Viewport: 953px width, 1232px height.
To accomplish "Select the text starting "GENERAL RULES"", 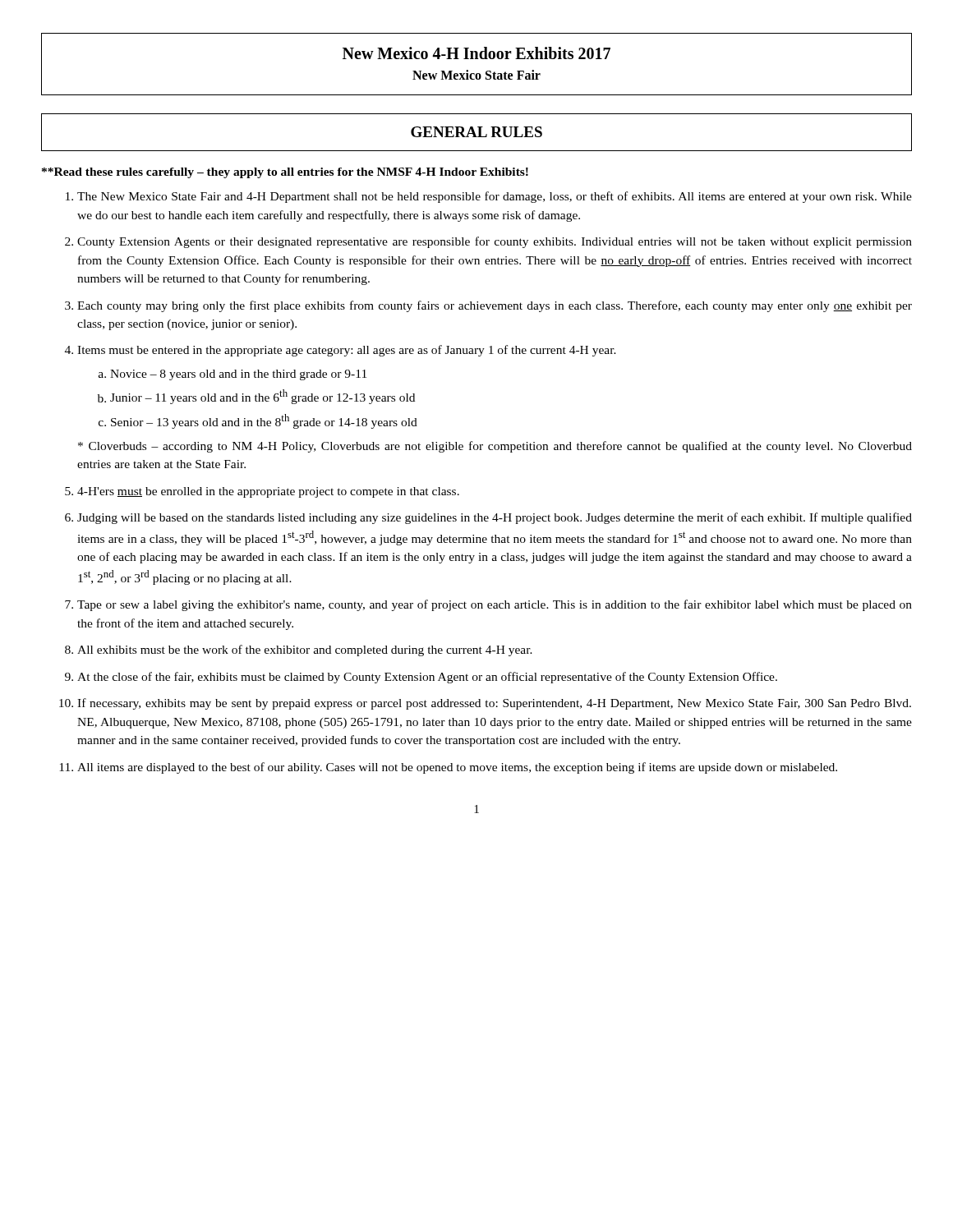I will 476,132.
